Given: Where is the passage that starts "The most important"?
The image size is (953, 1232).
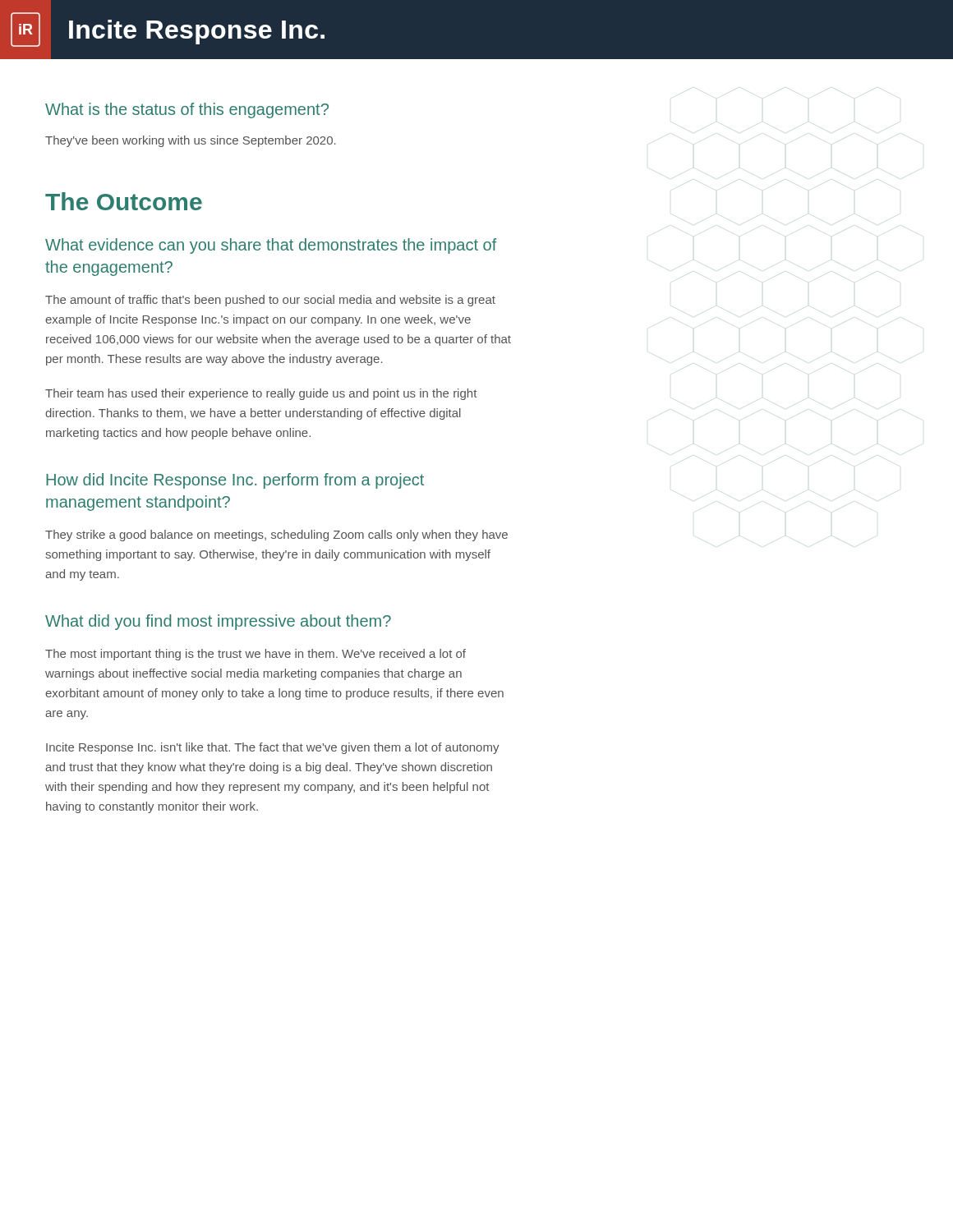Looking at the screenshot, I should coord(275,683).
